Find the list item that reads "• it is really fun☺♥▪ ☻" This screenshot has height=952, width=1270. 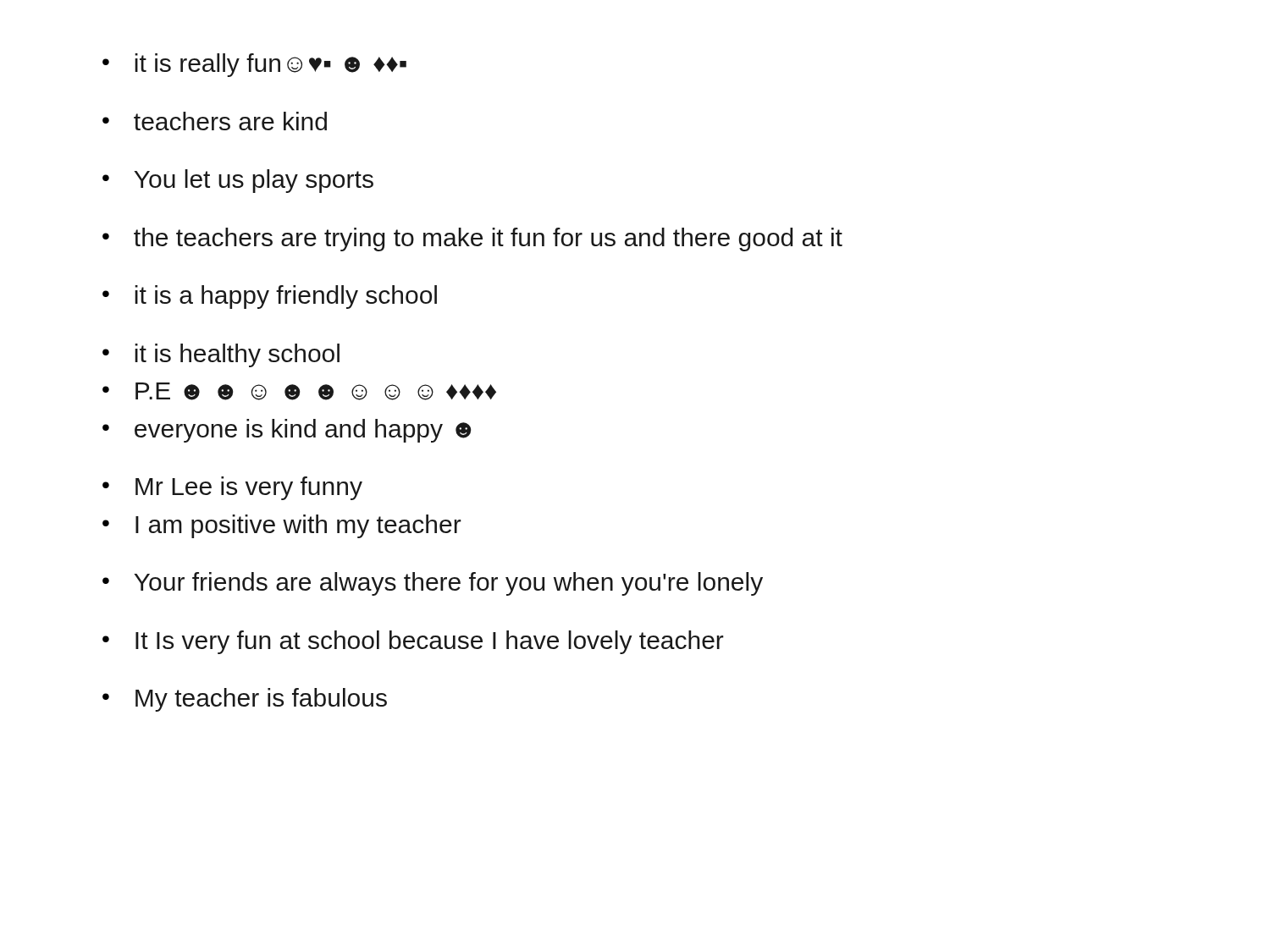pos(255,64)
